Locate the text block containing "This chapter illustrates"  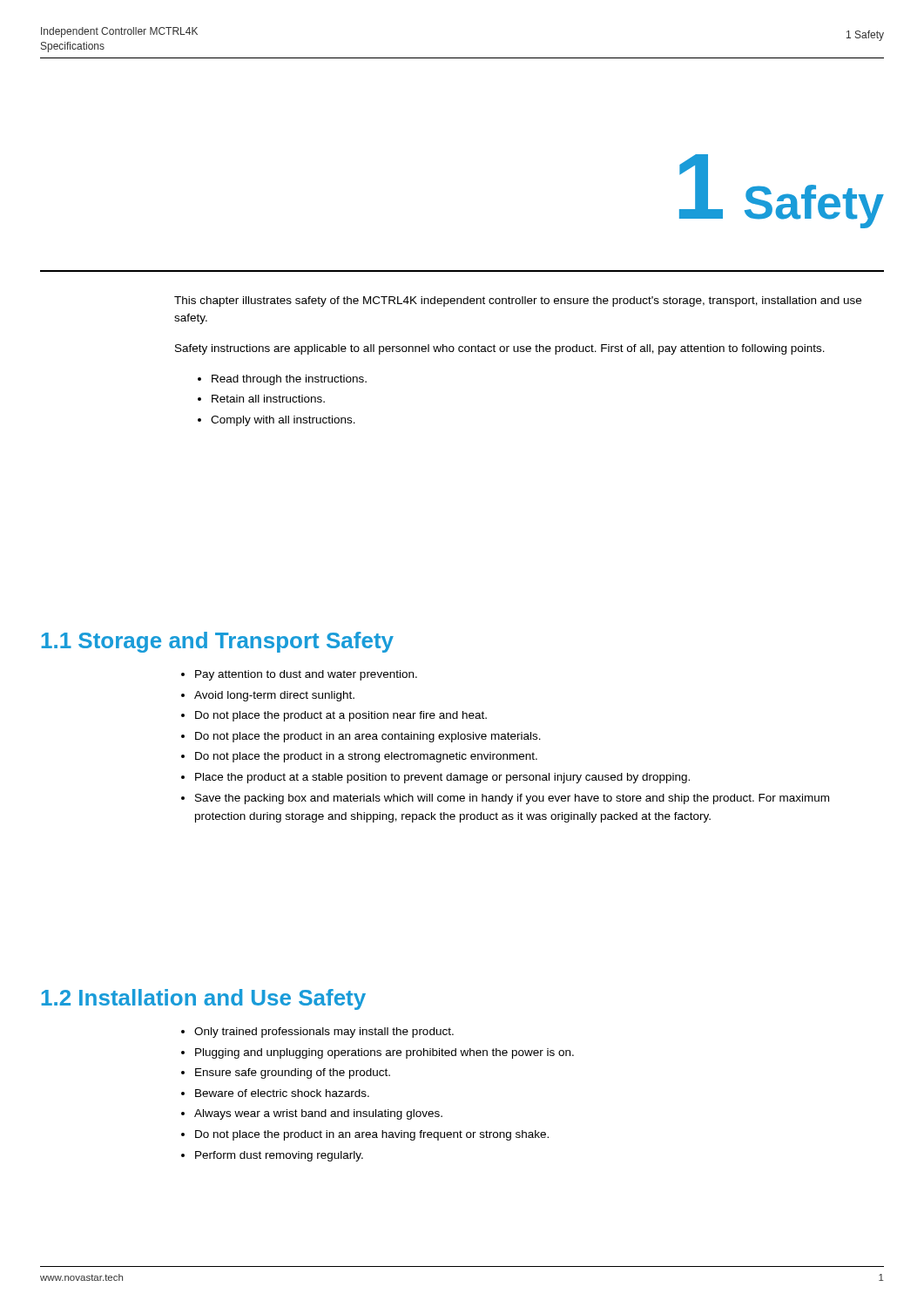tap(518, 309)
